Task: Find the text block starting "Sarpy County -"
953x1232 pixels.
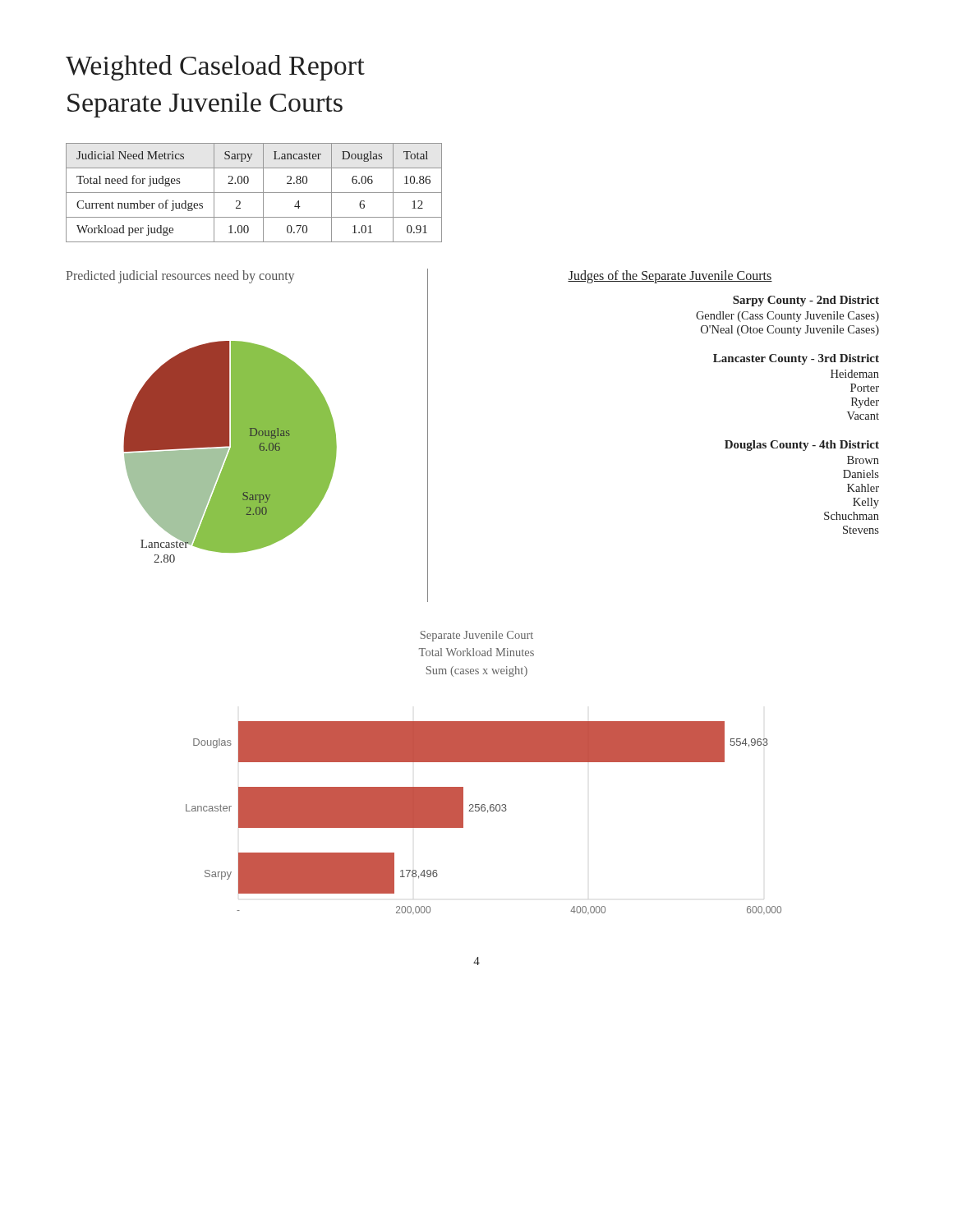Action: [x=806, y=301]
